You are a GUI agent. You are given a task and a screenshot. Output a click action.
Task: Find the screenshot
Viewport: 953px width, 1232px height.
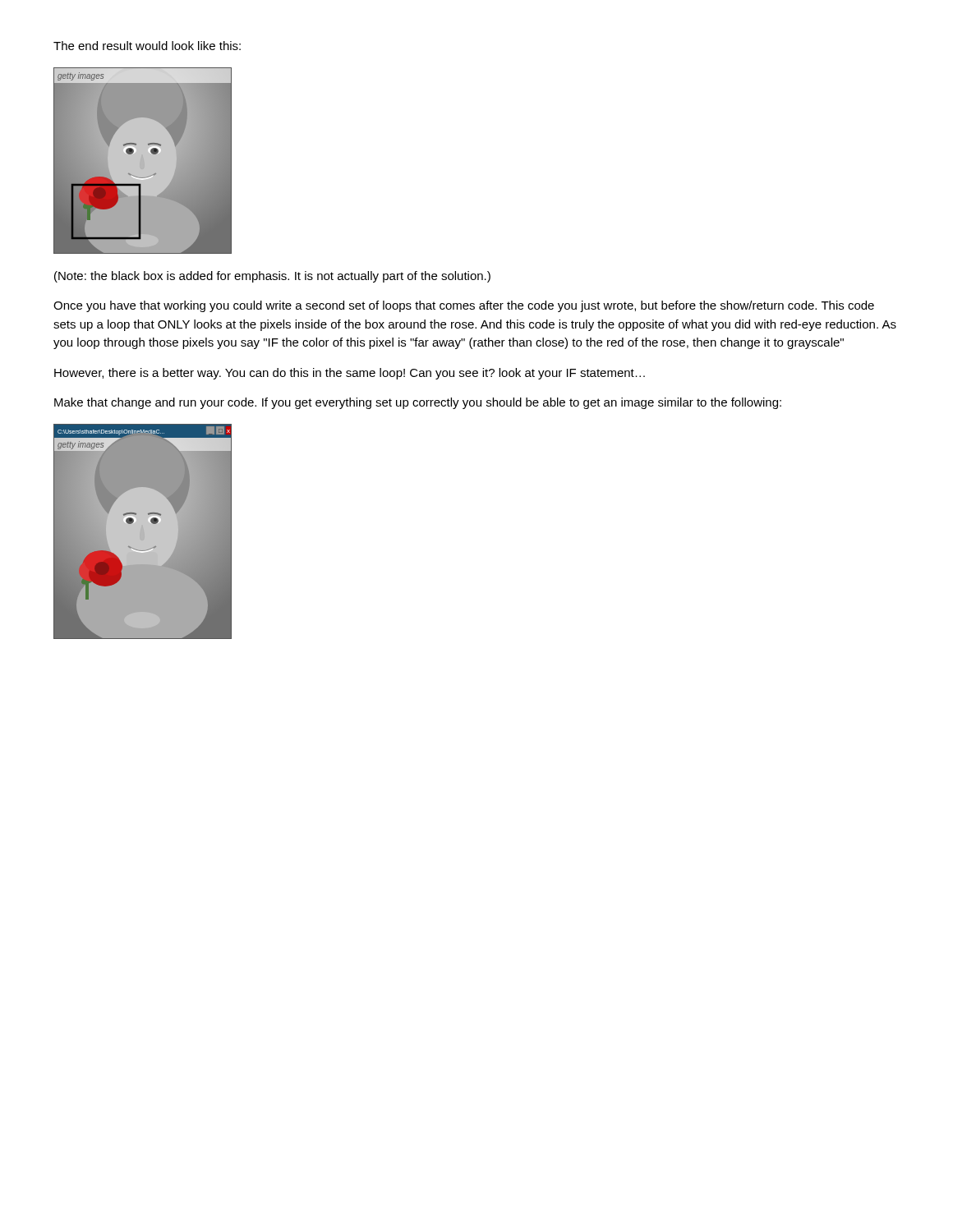tap(476, 531)
